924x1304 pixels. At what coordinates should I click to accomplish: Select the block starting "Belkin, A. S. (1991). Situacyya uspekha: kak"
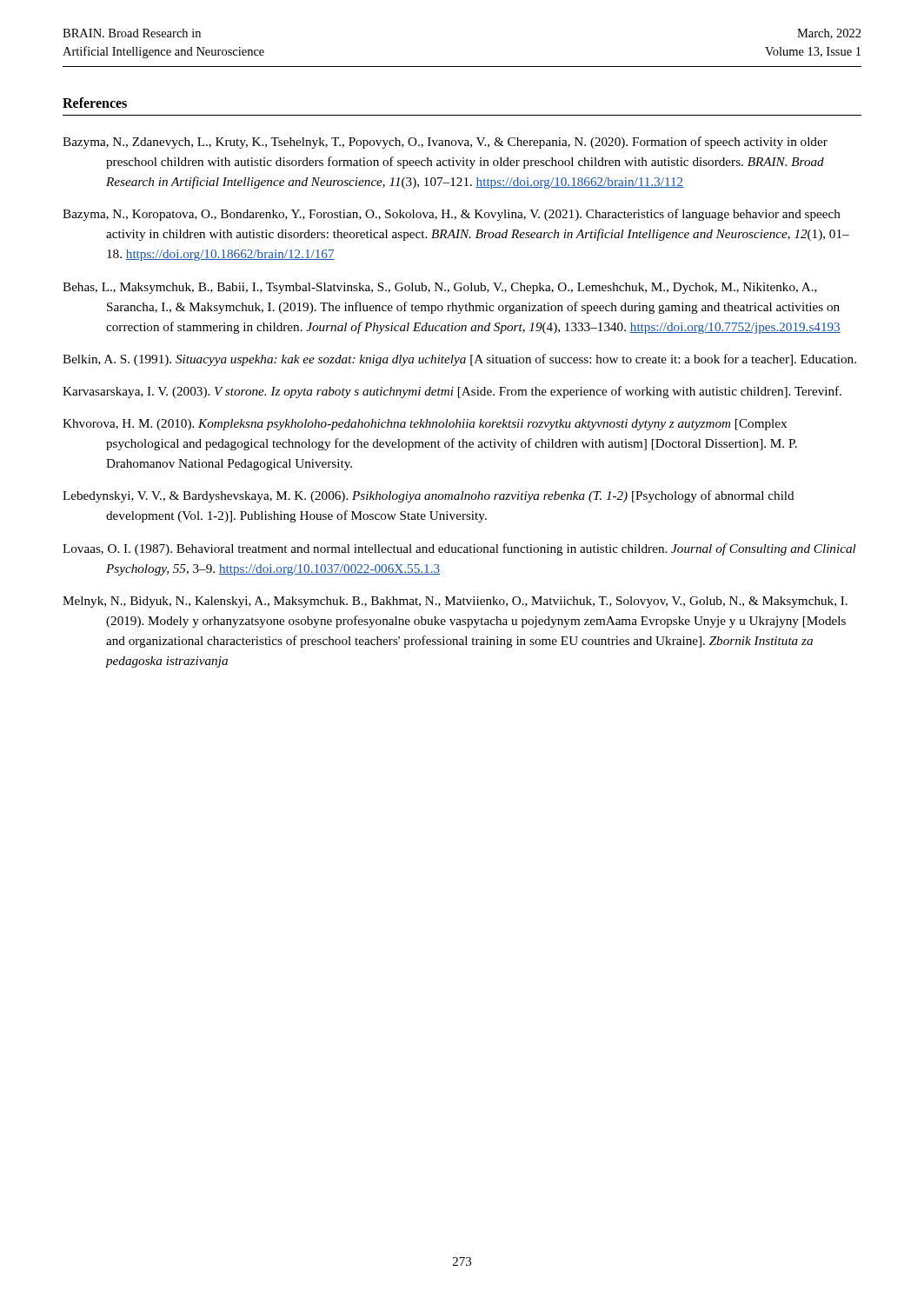[460, 358]
